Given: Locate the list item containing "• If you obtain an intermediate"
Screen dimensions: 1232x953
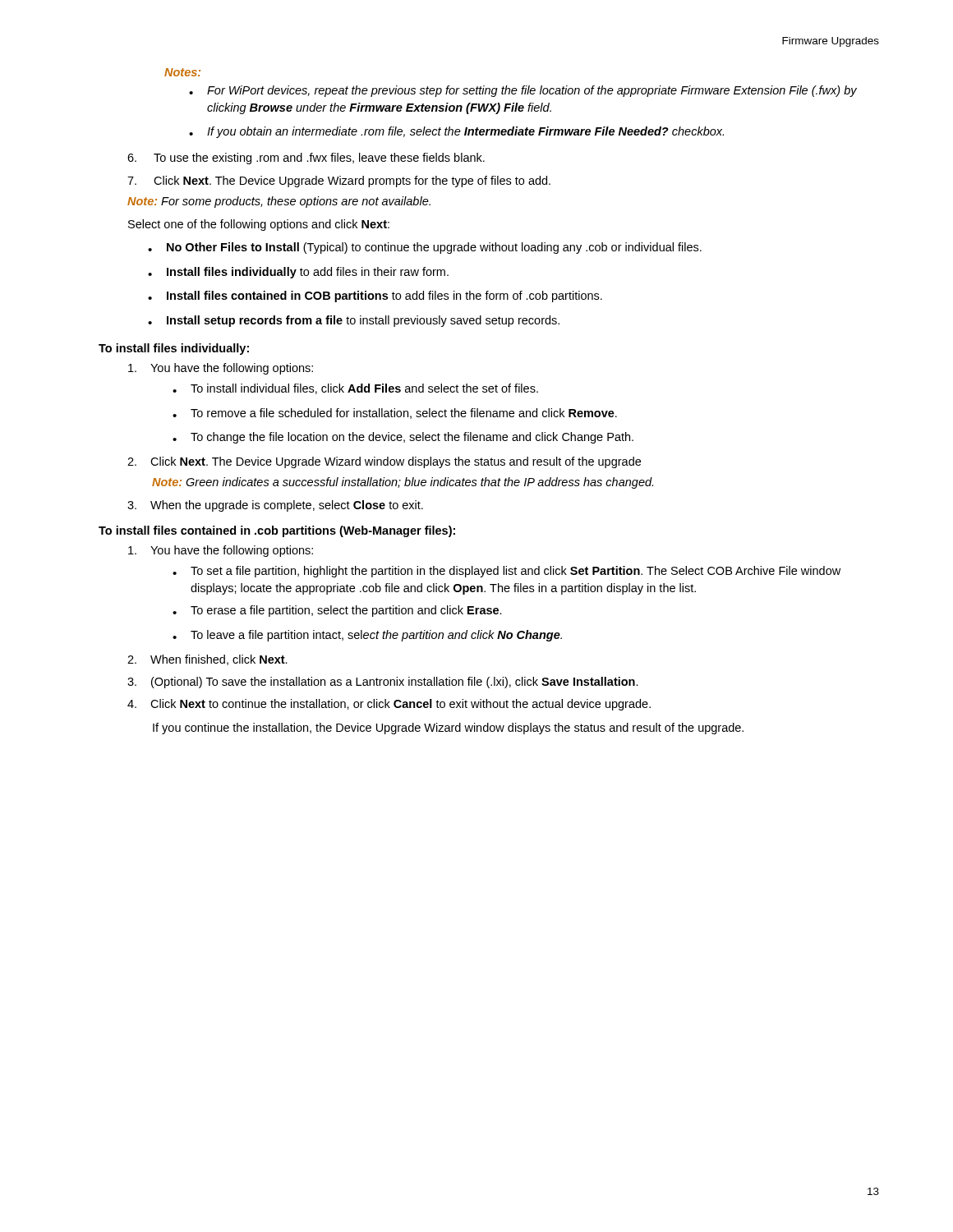Looking at the screenshot, I should coord(534,133).
